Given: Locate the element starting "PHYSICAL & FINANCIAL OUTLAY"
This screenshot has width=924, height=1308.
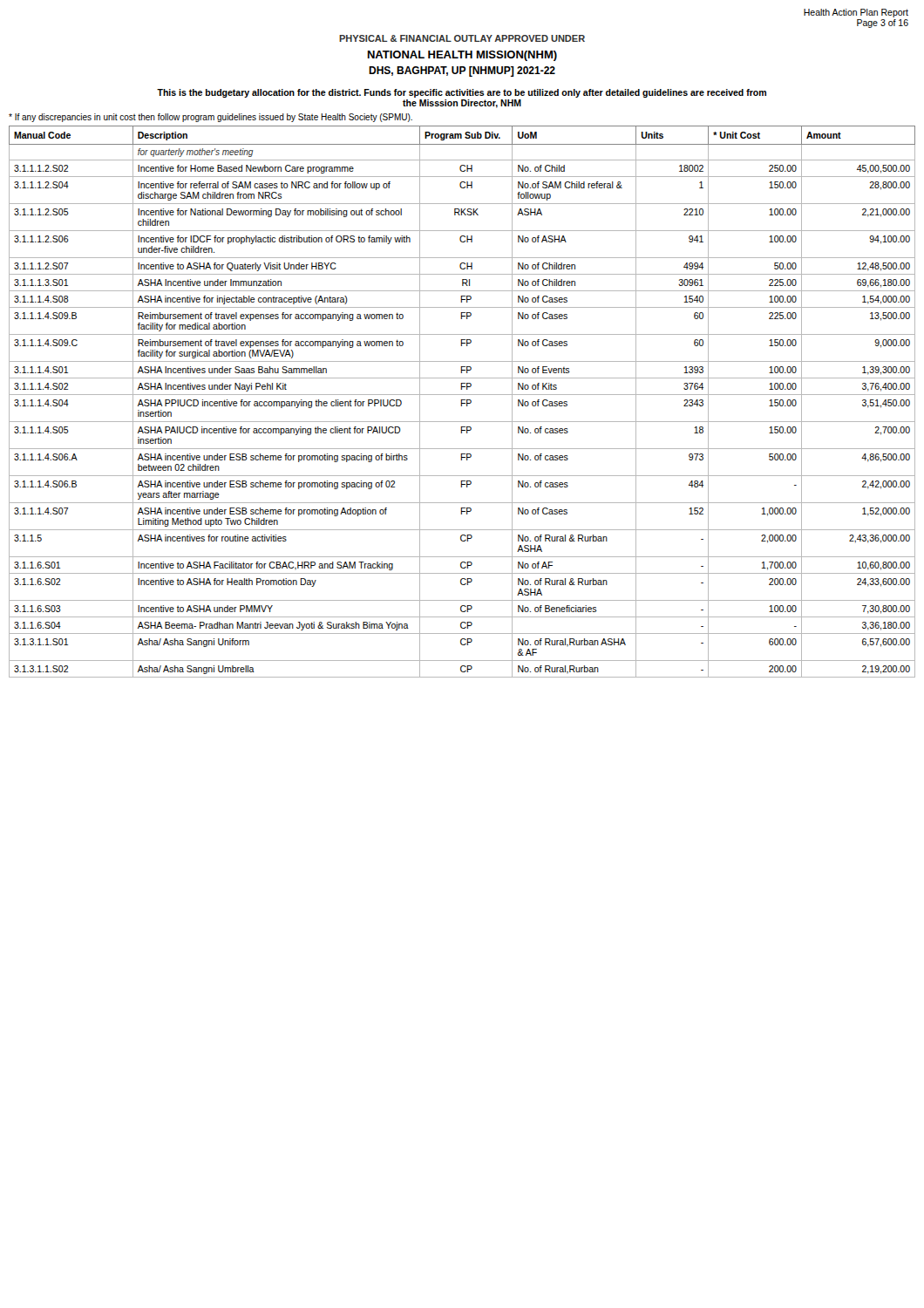Looking at the screenshot, I should [x=462, y=55].
